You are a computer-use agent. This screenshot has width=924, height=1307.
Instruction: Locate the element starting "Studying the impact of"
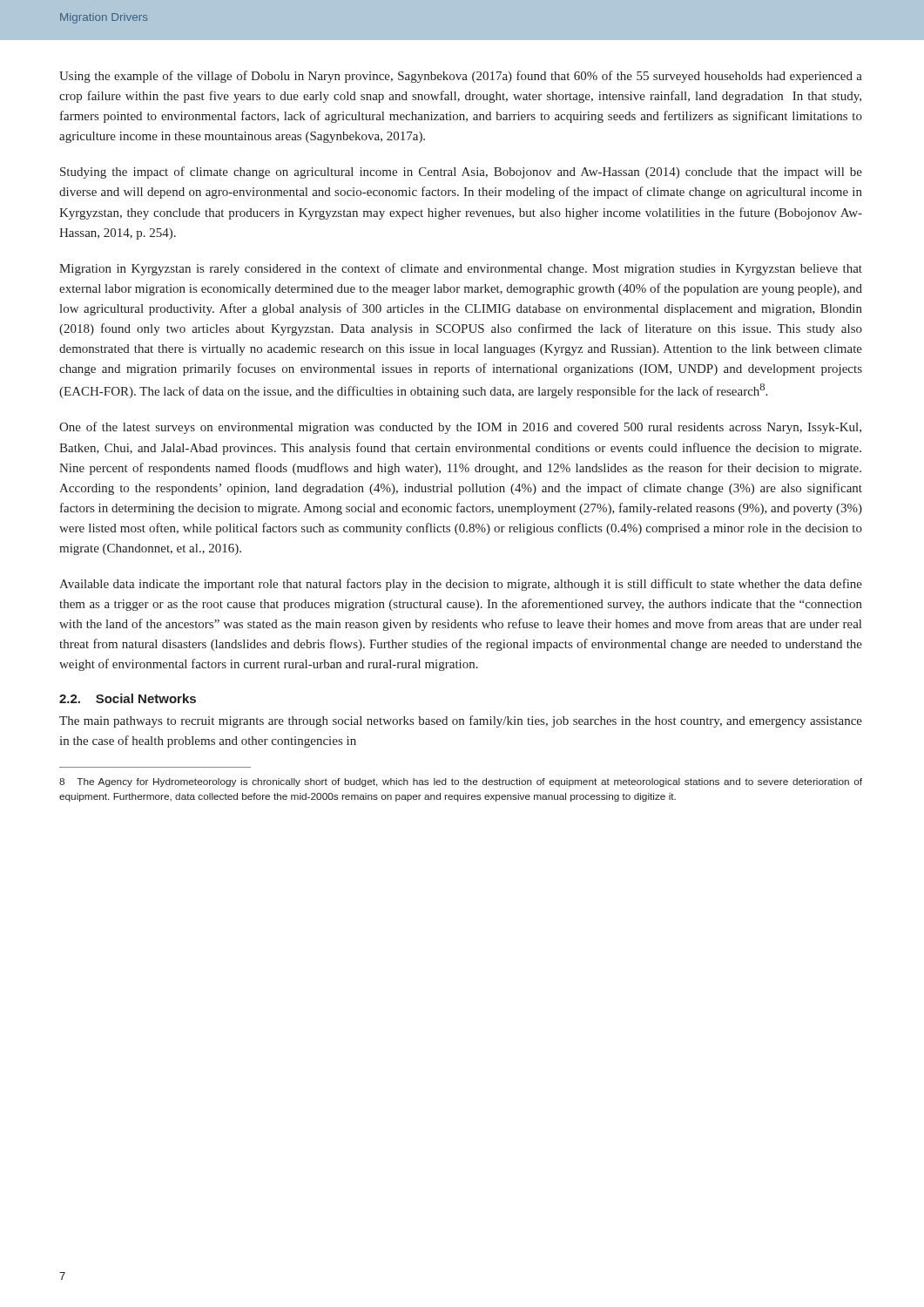pos(461,202)
